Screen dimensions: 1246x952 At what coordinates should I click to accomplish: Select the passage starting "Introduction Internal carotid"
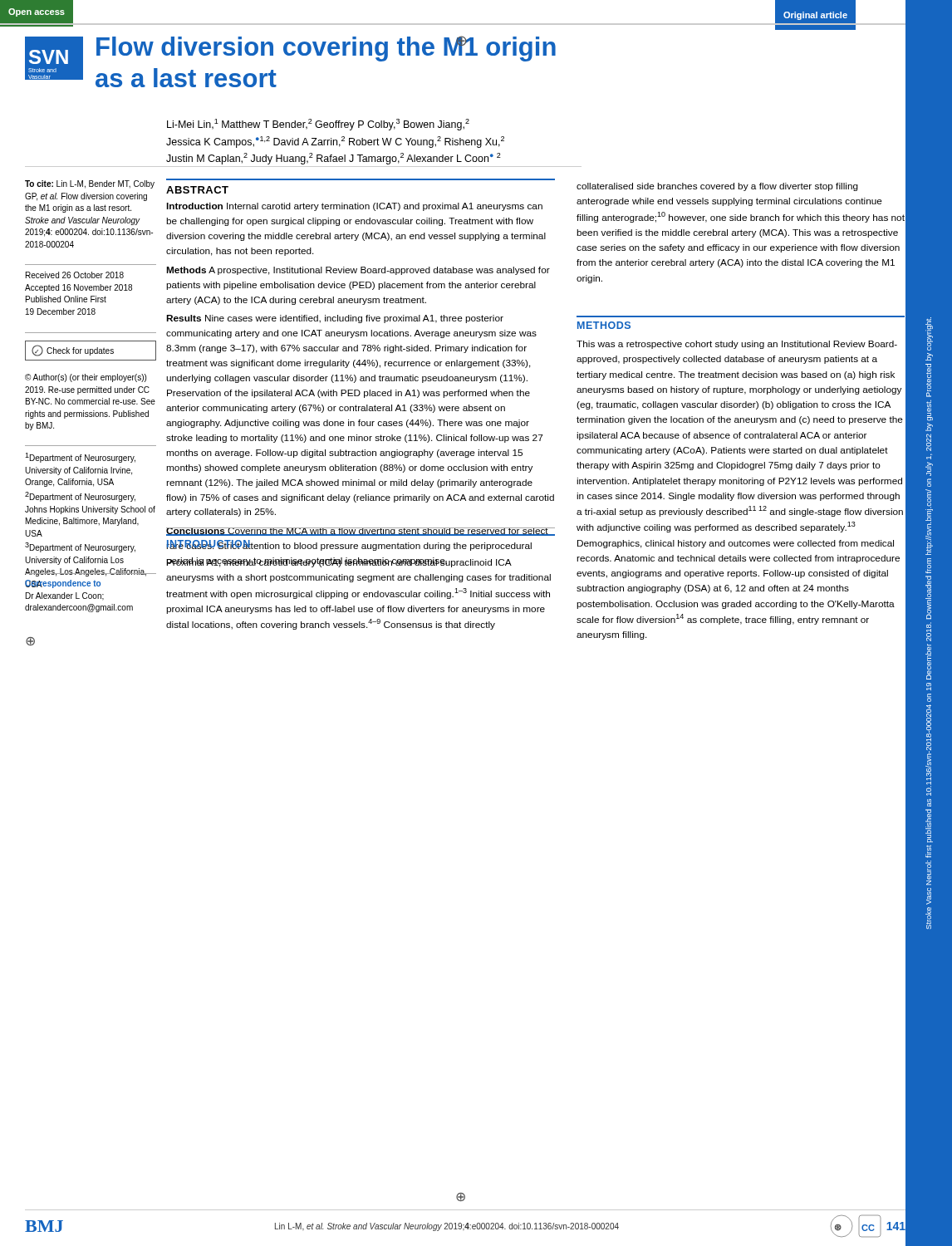(x=361, y=384)
